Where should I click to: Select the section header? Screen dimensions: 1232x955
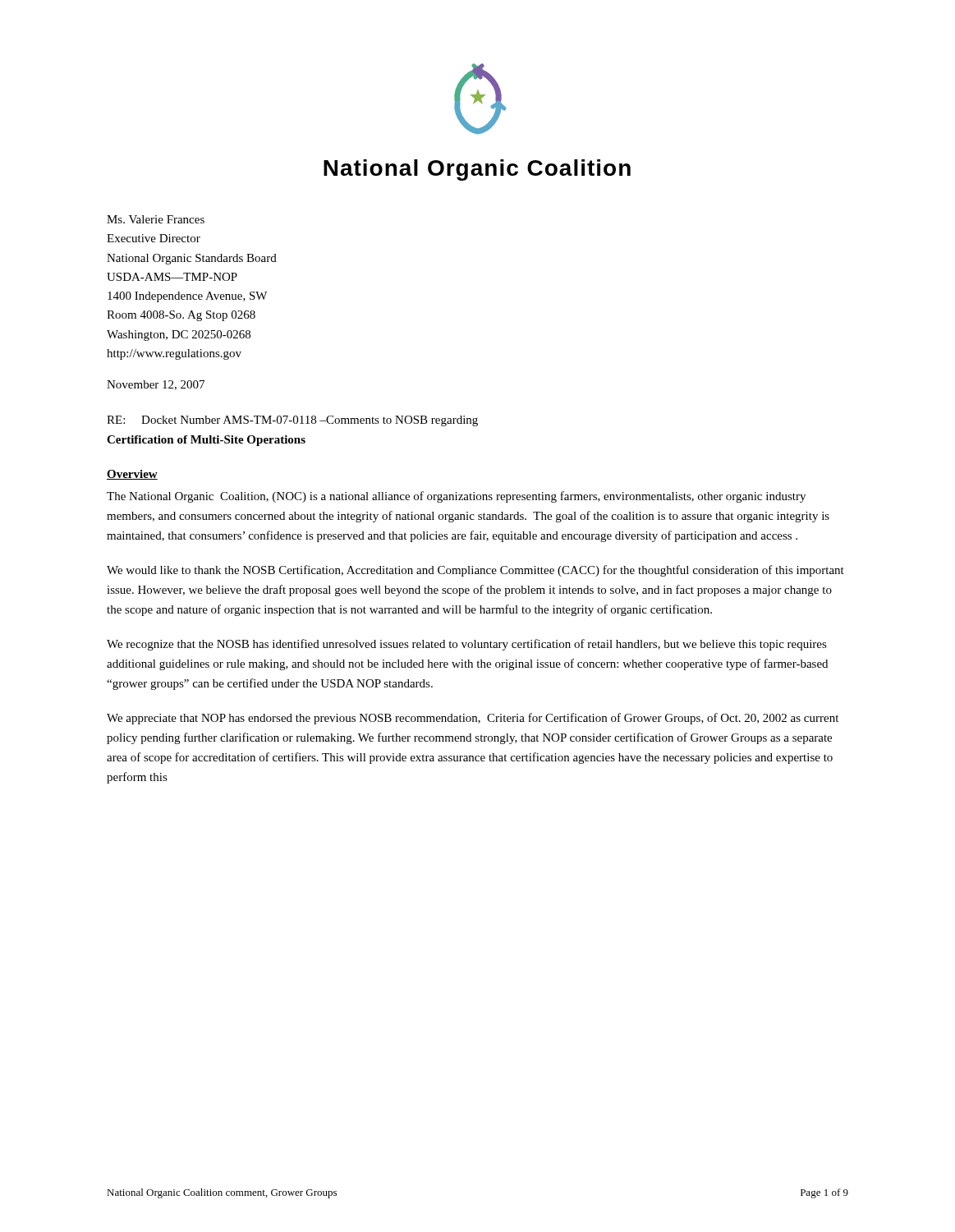pos(132,474)
